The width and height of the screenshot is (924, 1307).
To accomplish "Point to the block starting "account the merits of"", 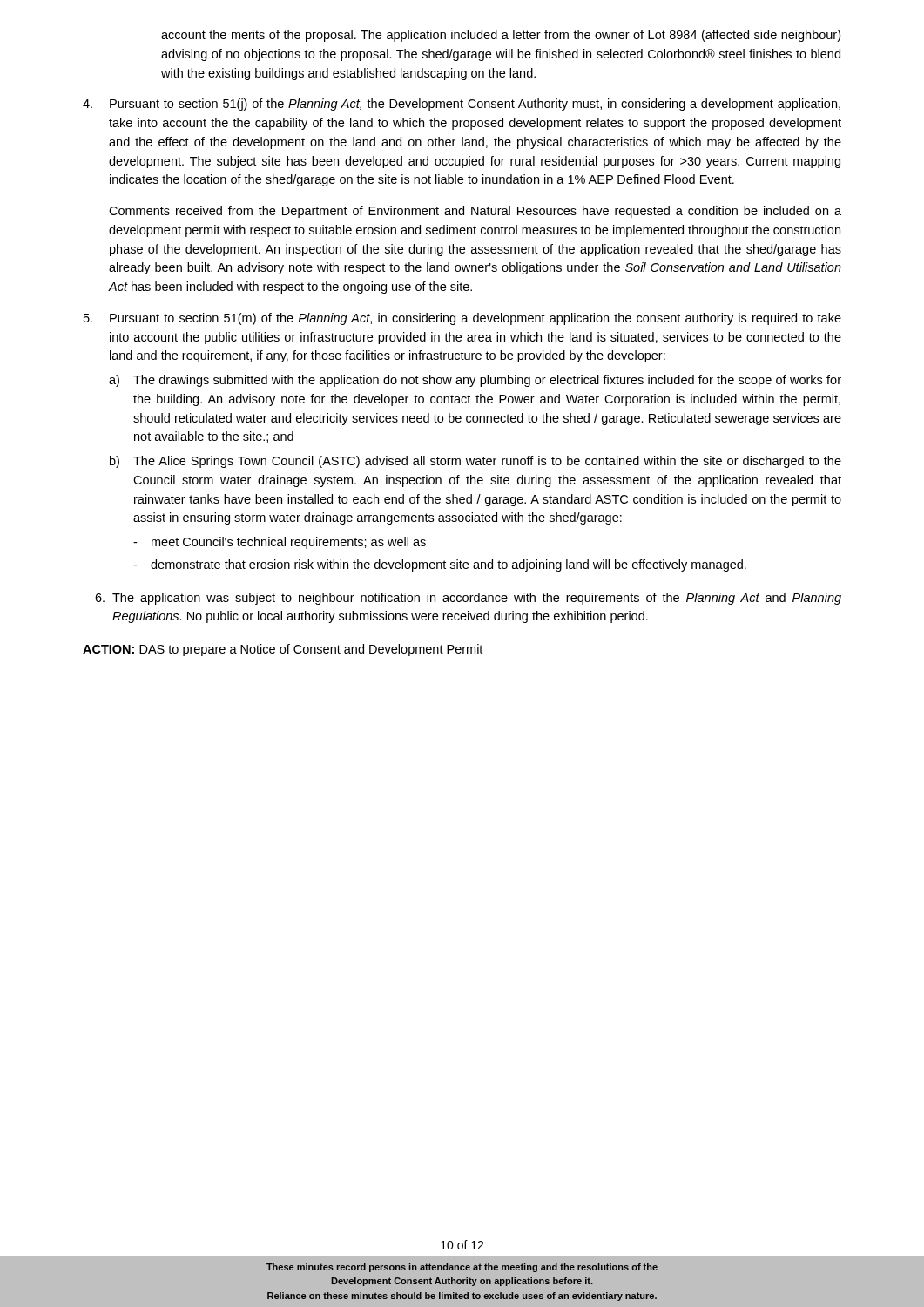I will 501,54.
